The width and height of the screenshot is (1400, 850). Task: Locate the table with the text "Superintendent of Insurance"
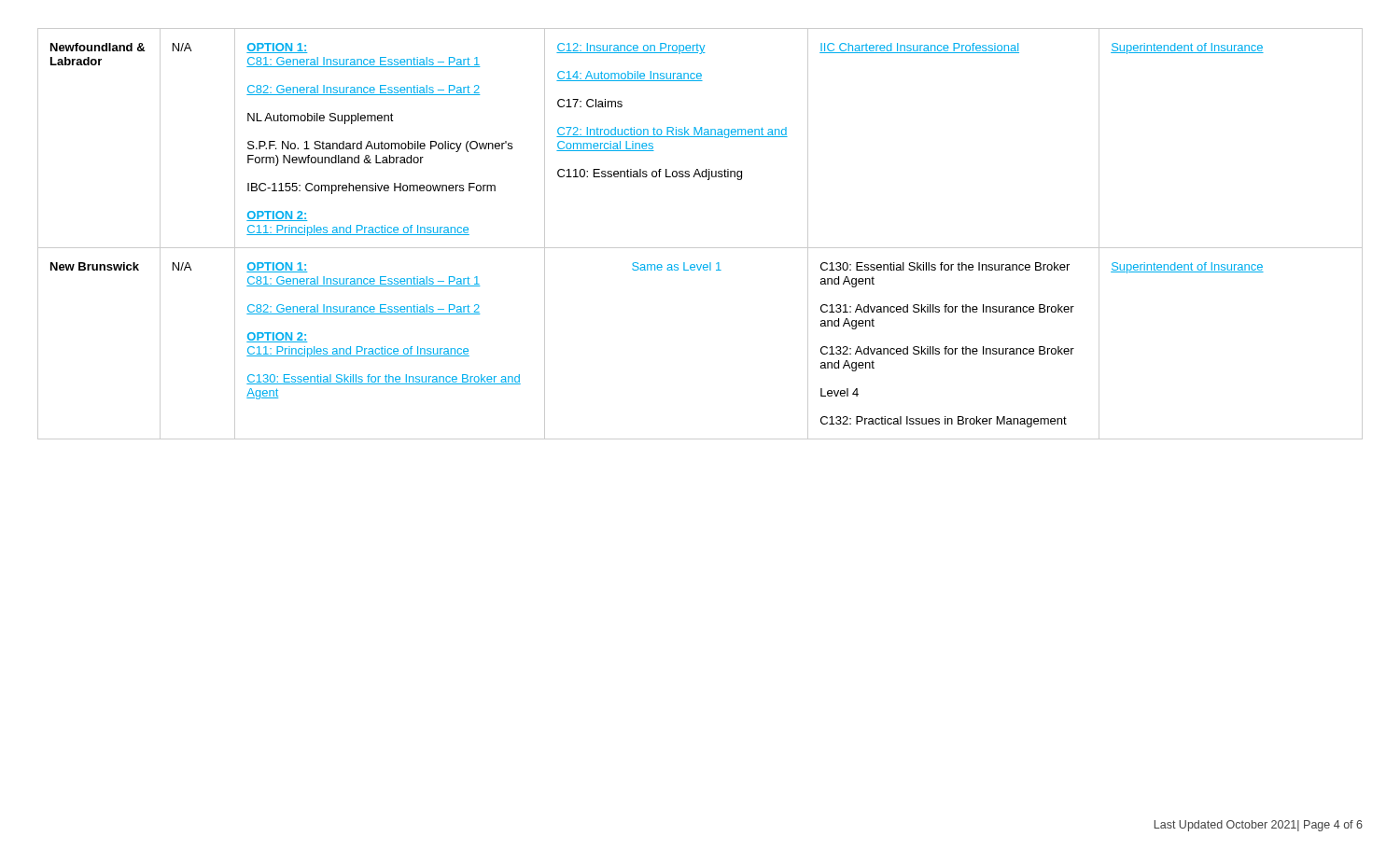(700, 234)
